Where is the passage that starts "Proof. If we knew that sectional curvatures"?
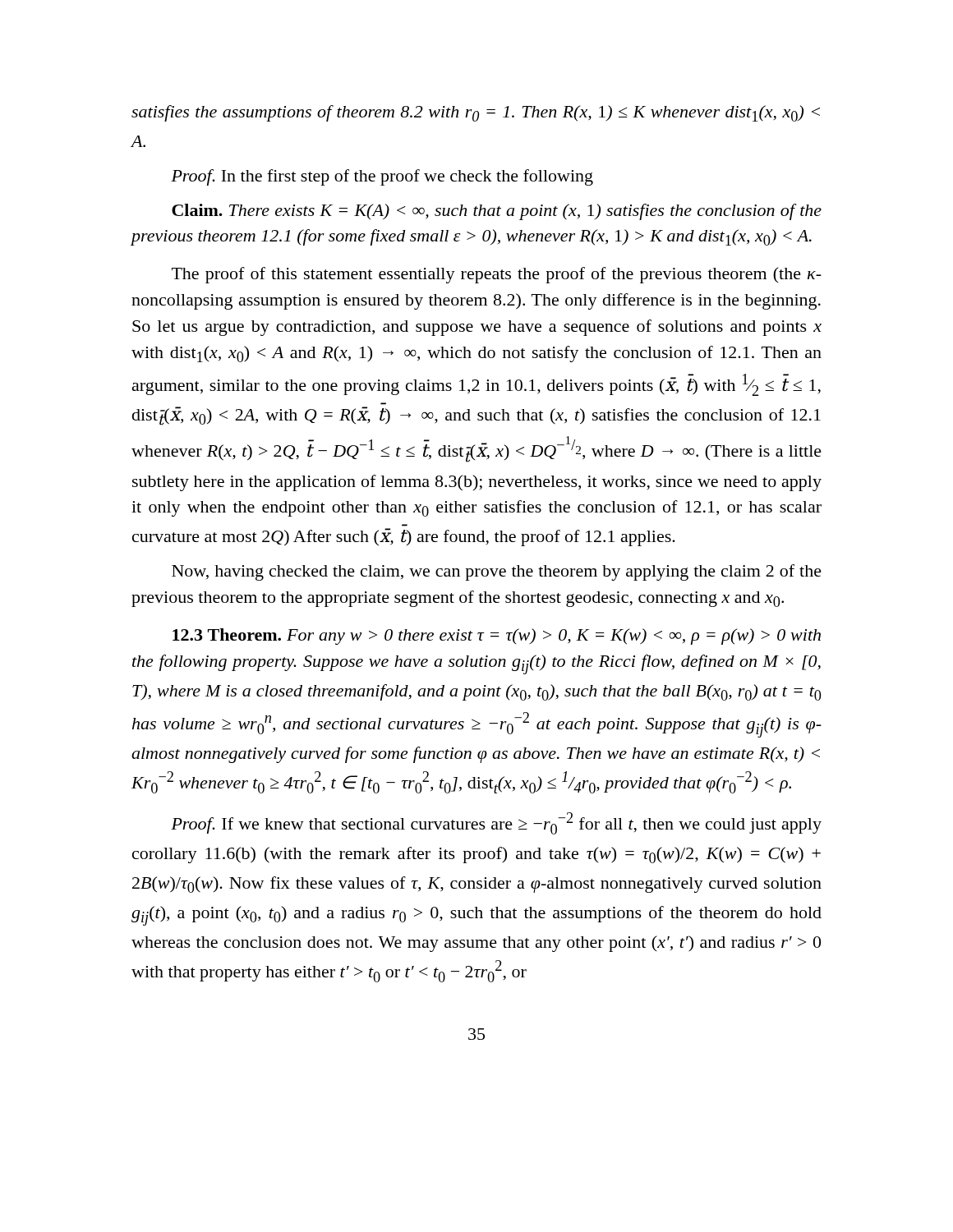 coord(476,898)
